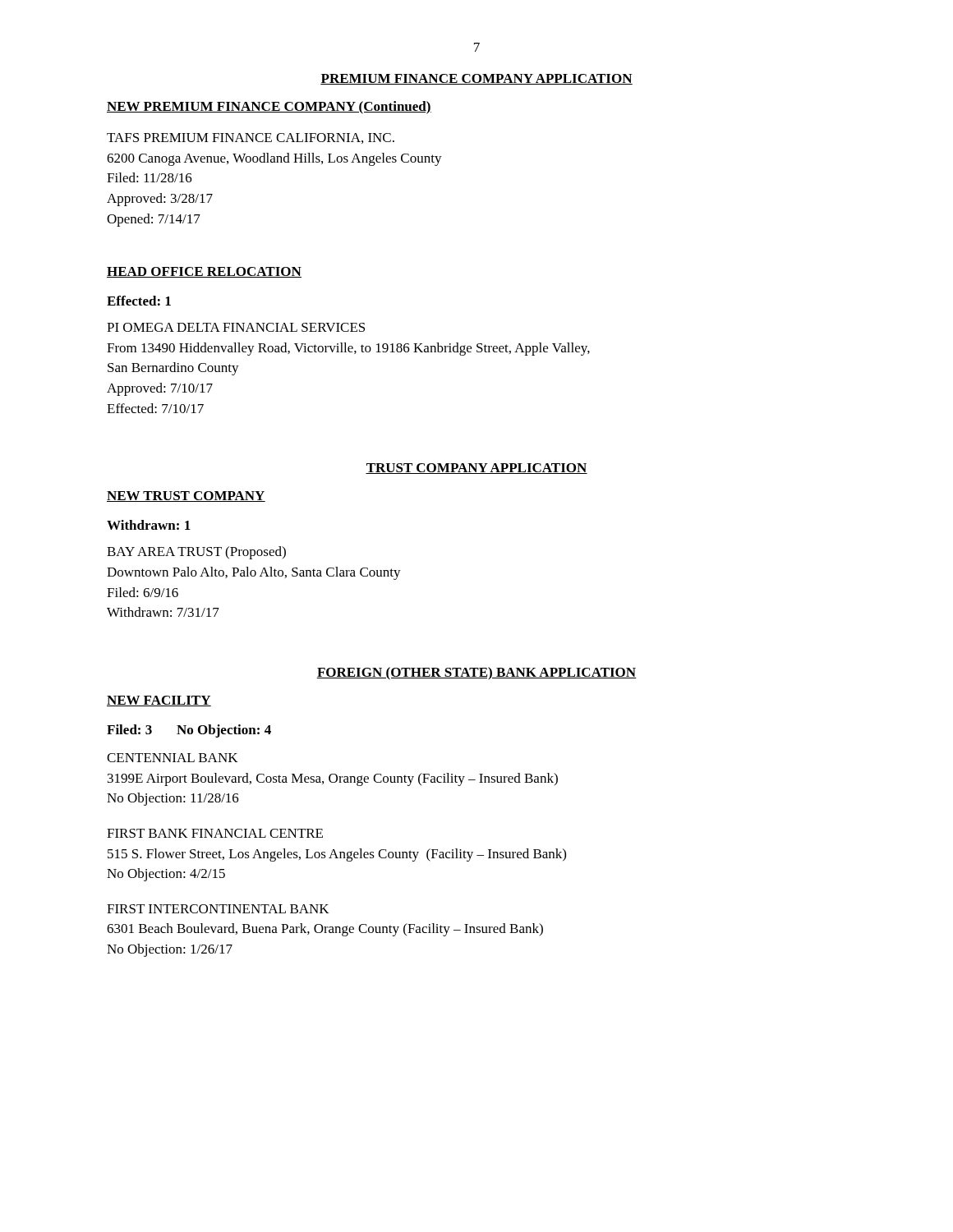Click on the section header that reads "FOREIGN (OTHER STATE) BANK"
Screen dimensions: 1232x953
[476, 672]
